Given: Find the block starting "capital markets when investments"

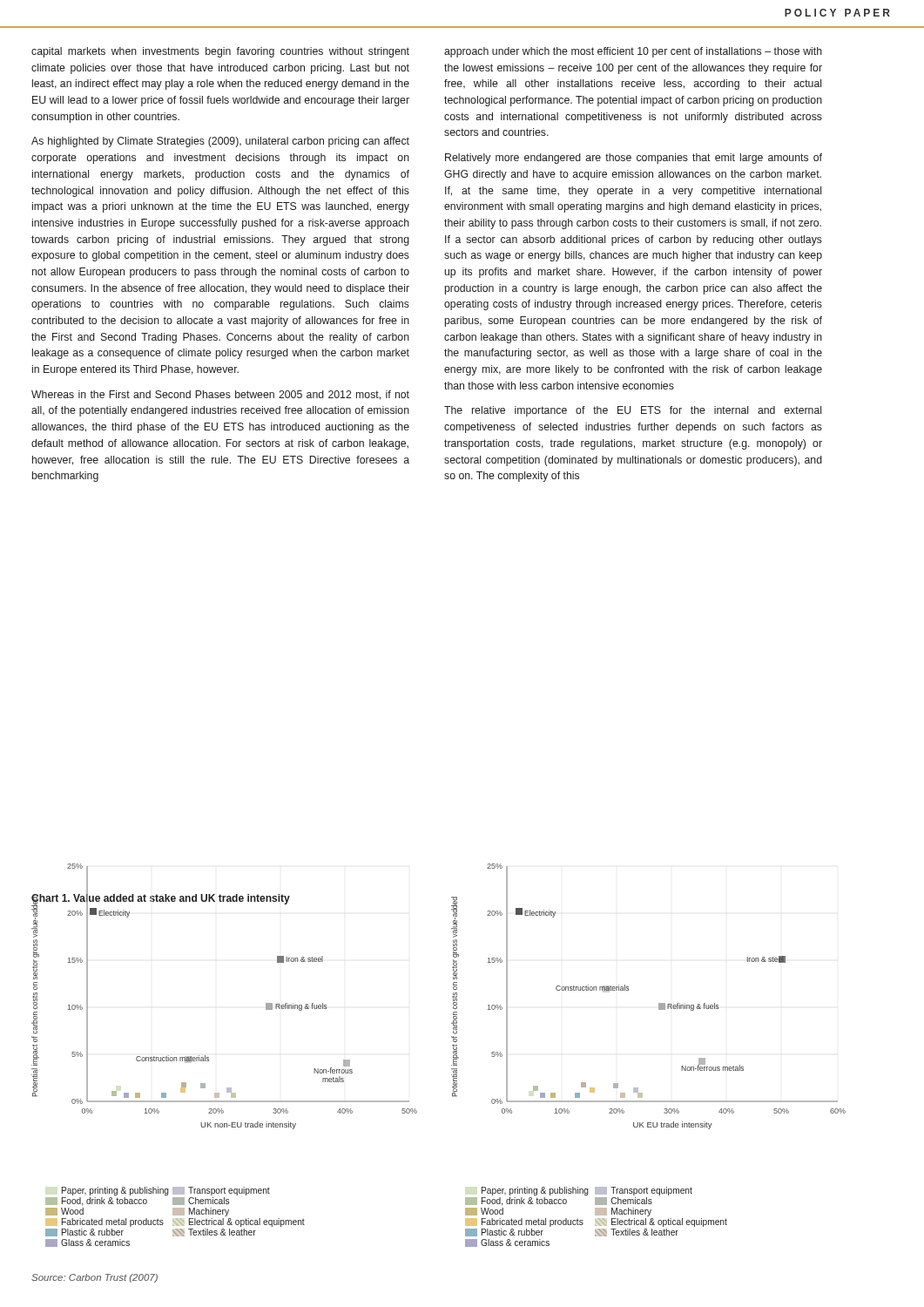Looking at the screenshot, I should pyautogui.click(x=220, y=84).
